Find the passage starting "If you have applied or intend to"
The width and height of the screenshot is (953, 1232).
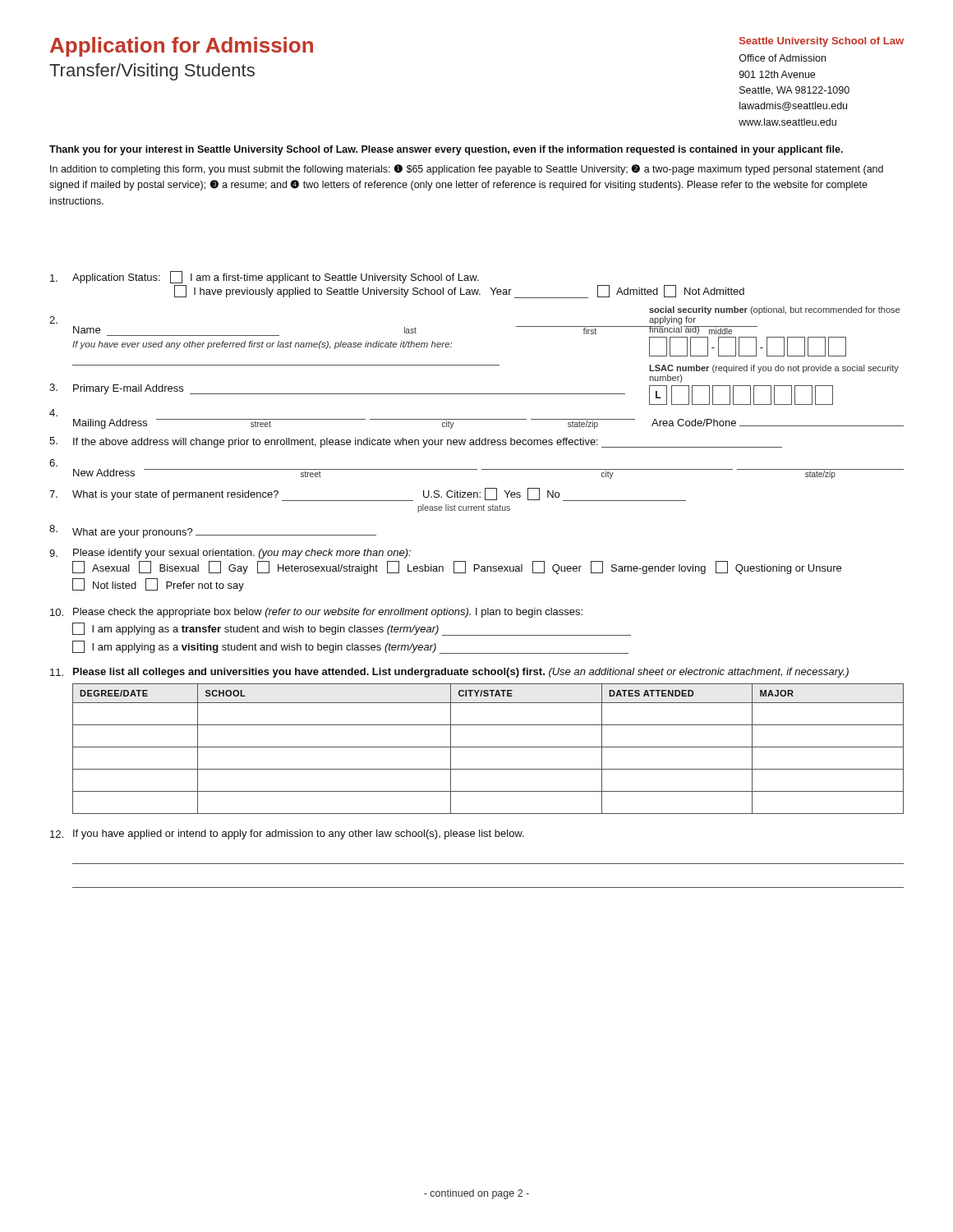[x=476, y=834]
